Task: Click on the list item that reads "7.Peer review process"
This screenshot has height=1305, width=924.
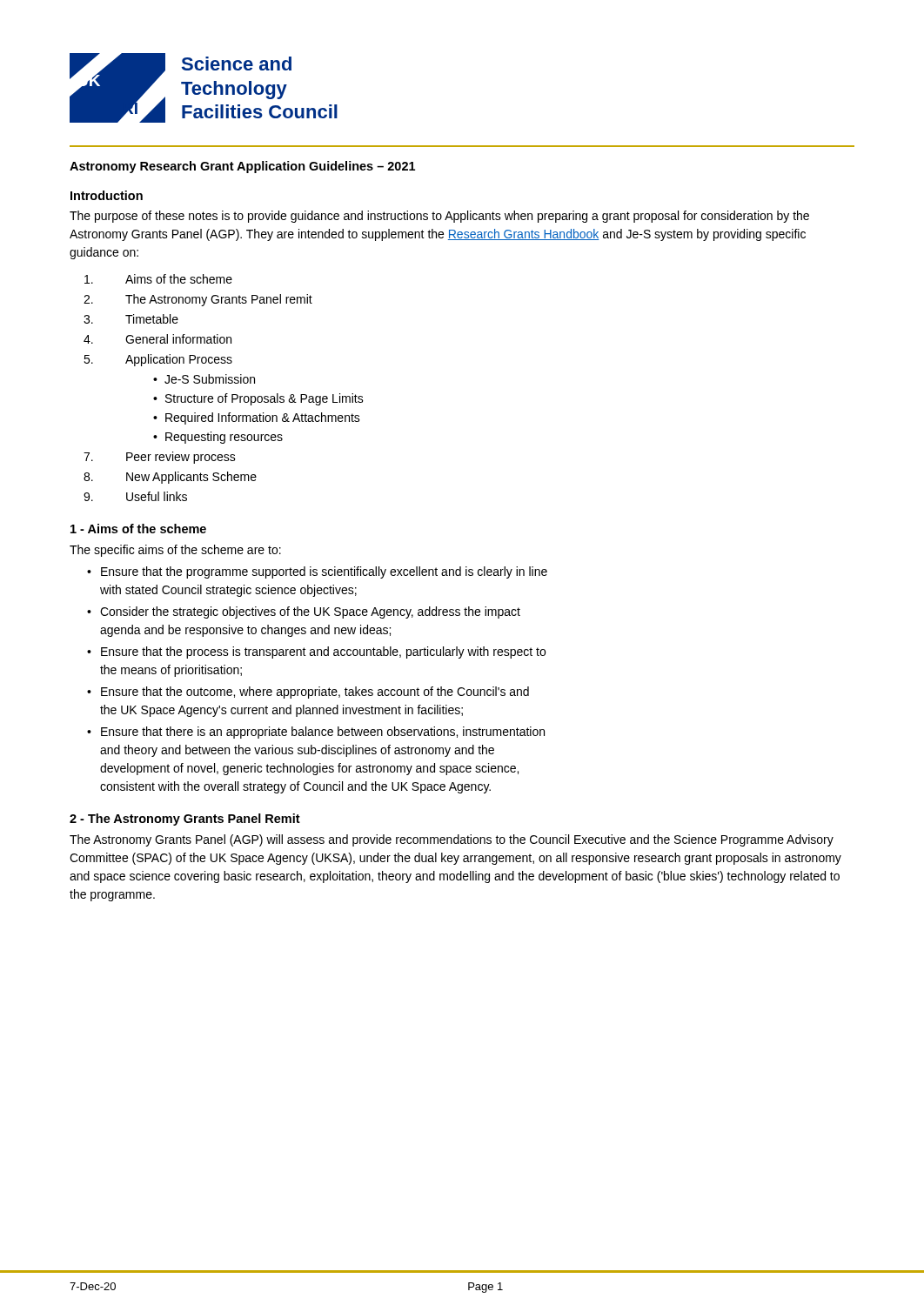Action: click(x=153, y=457)
